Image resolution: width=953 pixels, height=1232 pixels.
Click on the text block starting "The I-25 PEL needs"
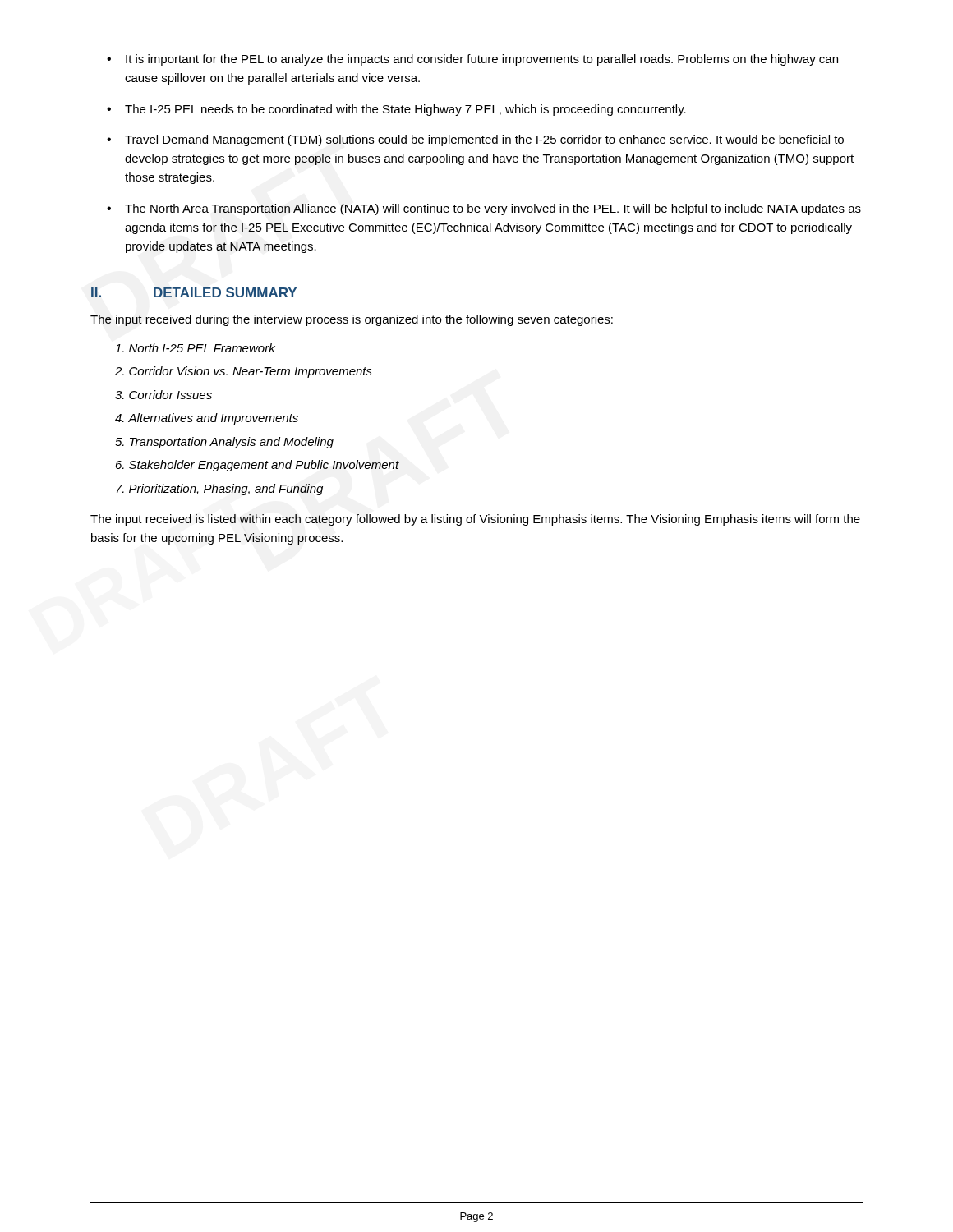coord(406,108)
